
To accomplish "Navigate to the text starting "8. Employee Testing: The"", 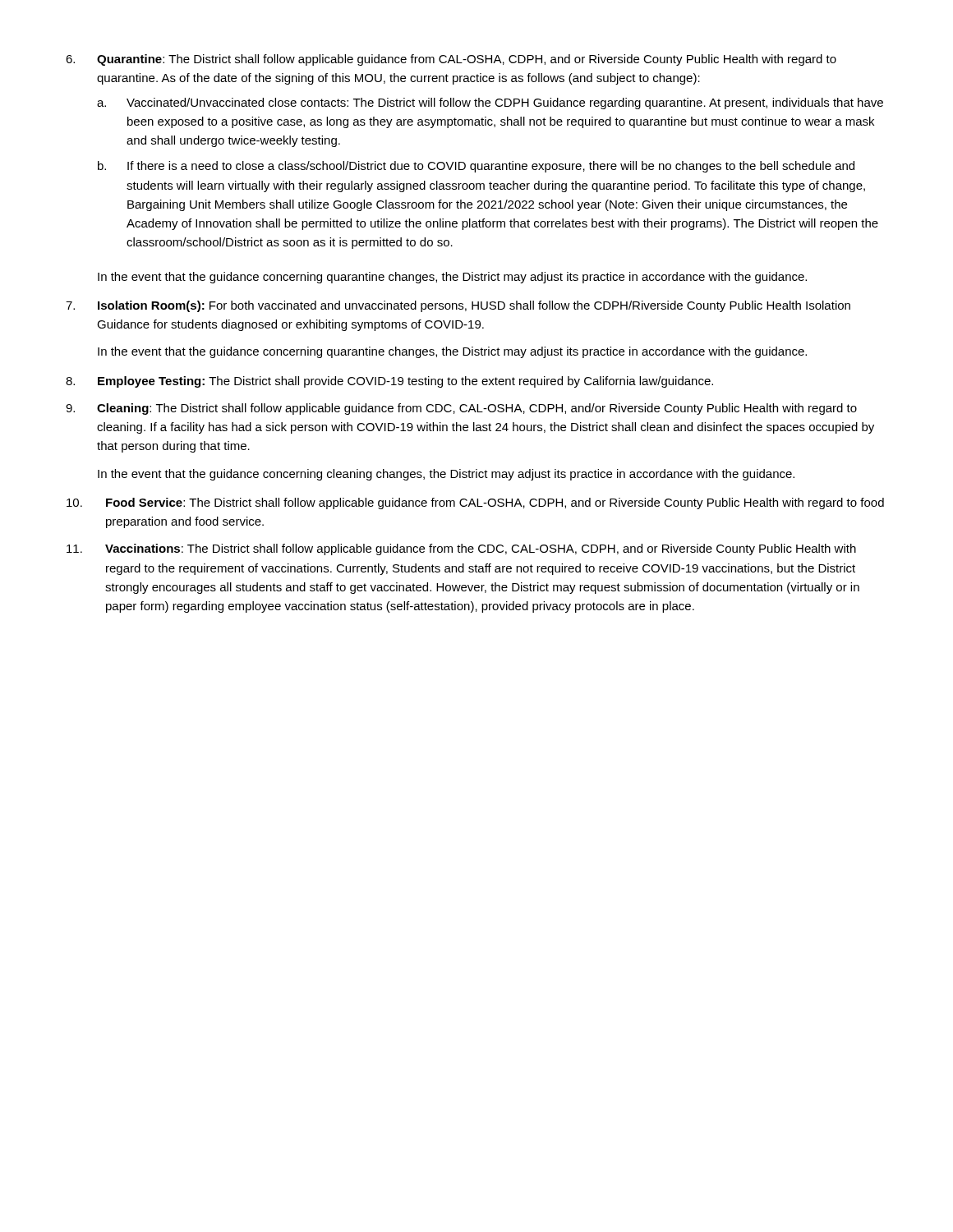I will point(476,380).
